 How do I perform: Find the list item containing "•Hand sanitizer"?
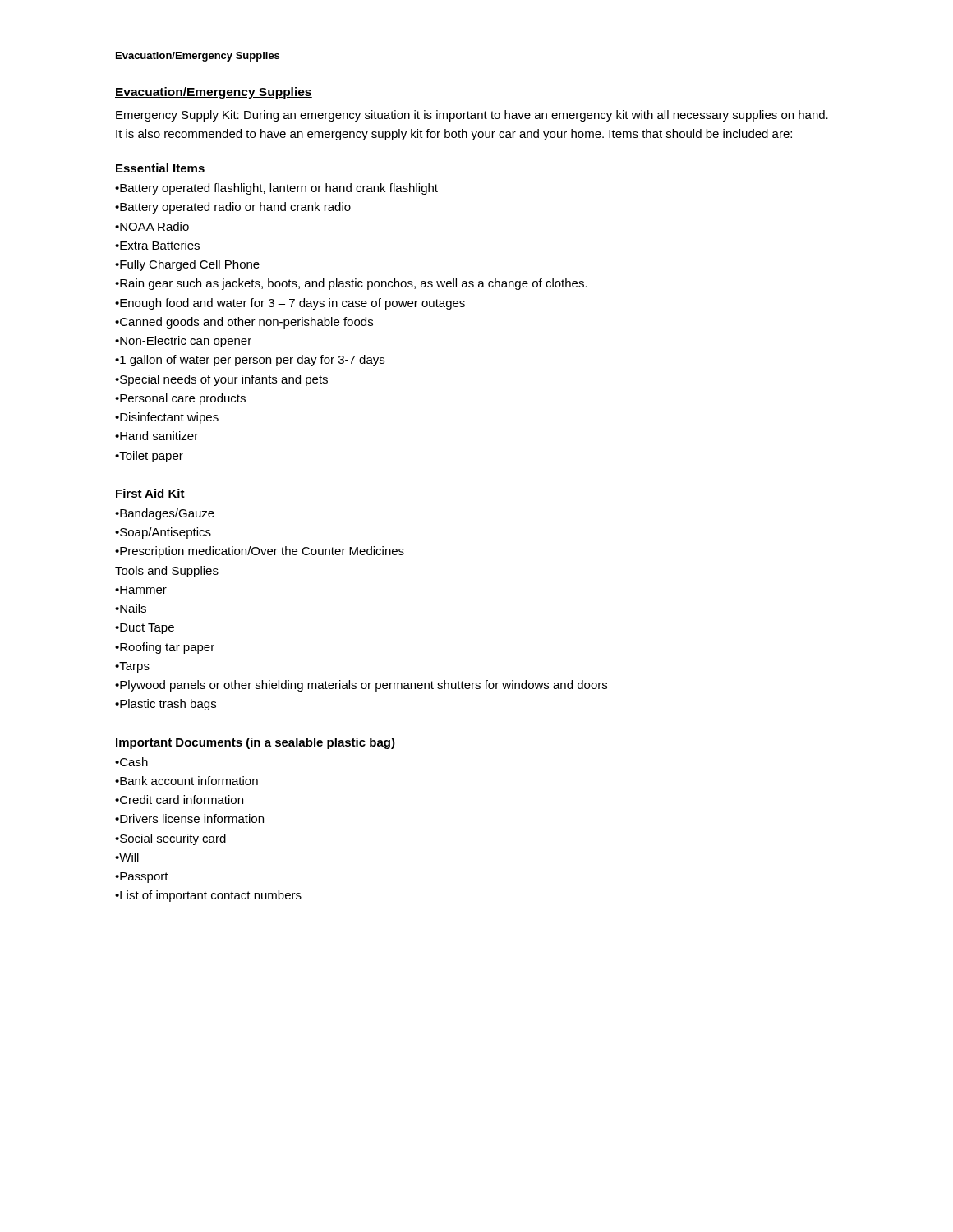click(x=157, y=436)
